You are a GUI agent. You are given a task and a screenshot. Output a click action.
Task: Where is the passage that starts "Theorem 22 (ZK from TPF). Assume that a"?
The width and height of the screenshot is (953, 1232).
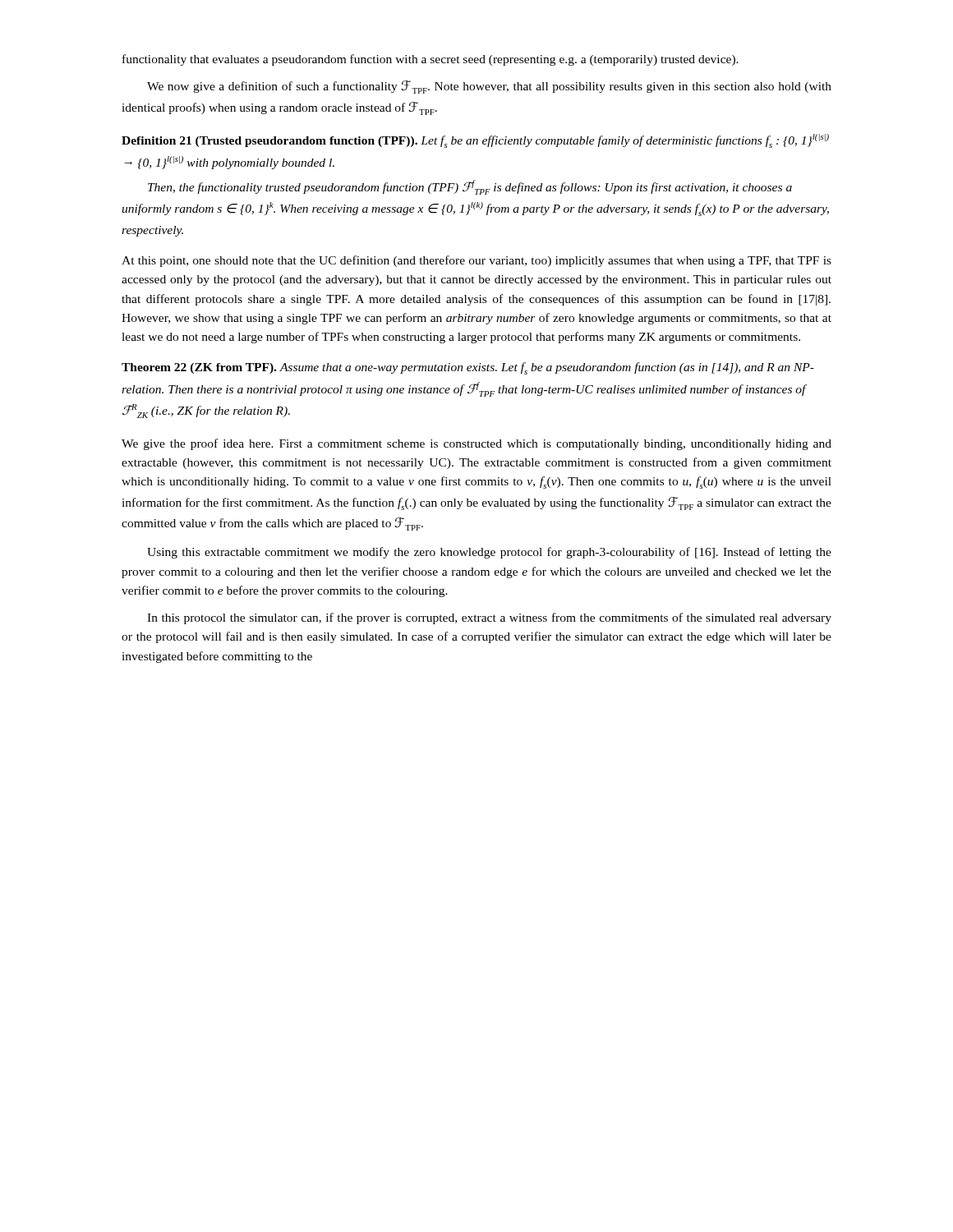[x=468, y=390]
